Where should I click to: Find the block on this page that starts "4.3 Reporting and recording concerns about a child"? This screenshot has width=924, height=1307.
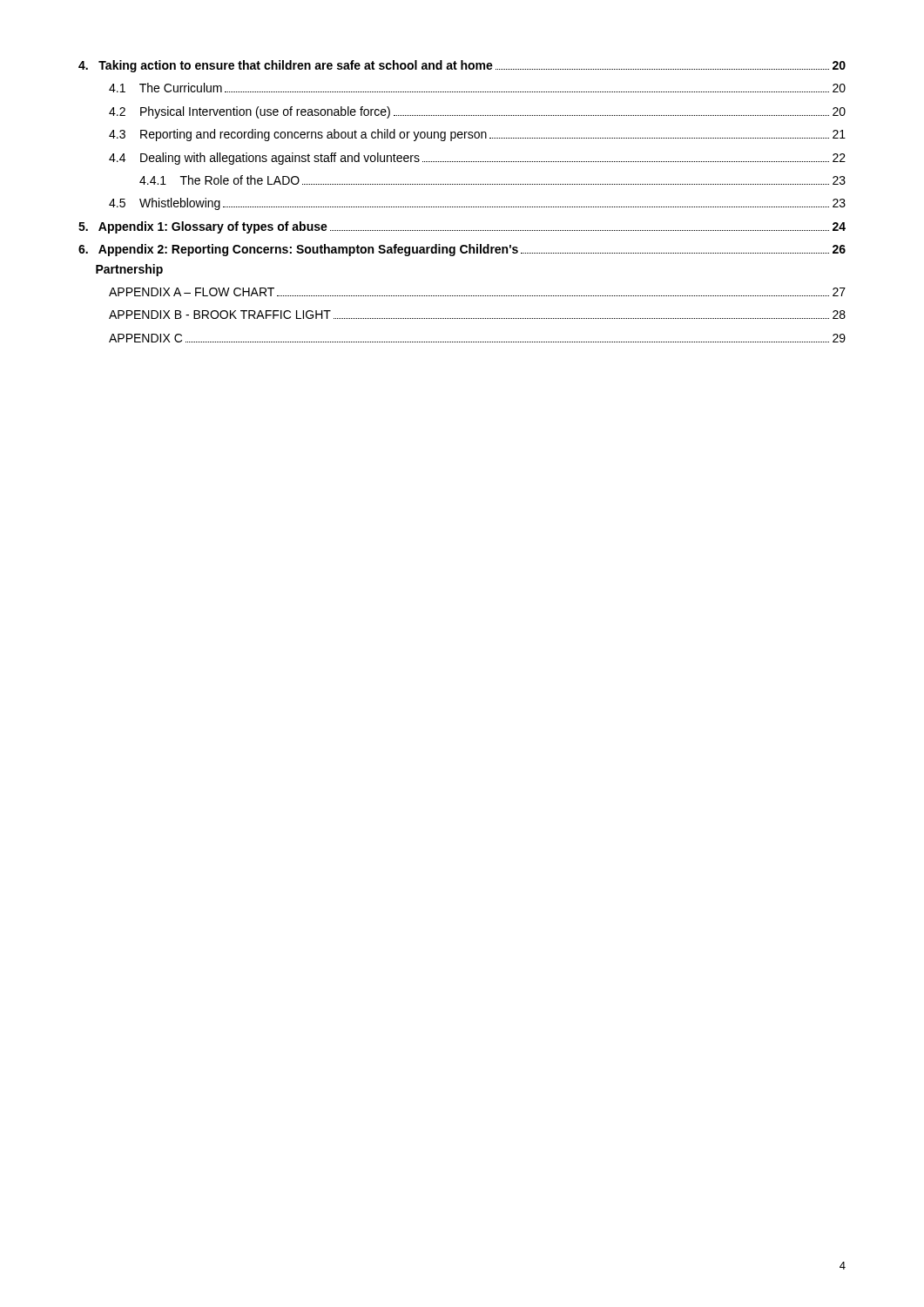pyautogui.click(x=477, y=134)
